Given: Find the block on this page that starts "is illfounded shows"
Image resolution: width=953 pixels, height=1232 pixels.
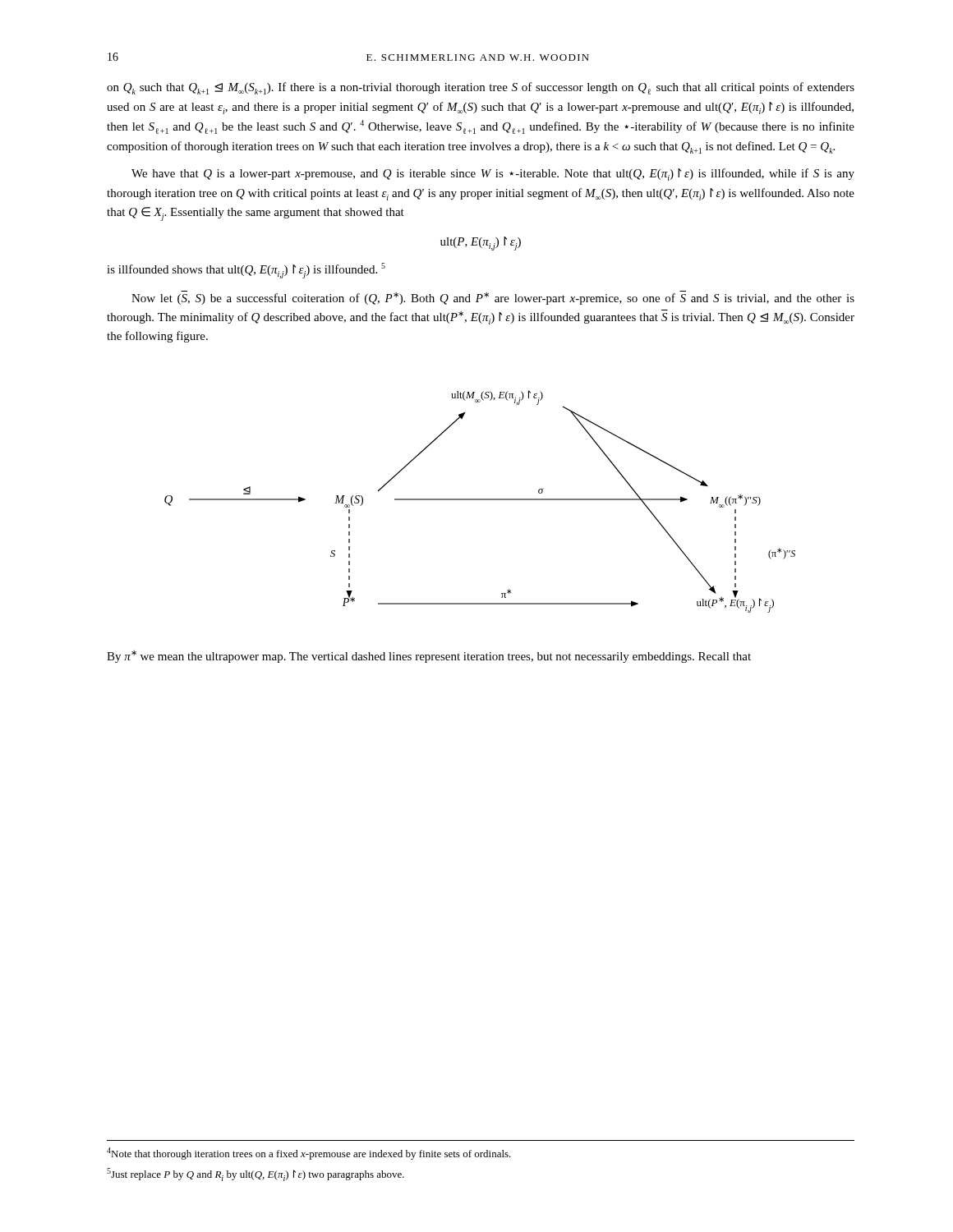Looking at the screenshot, I should [246, 270].
